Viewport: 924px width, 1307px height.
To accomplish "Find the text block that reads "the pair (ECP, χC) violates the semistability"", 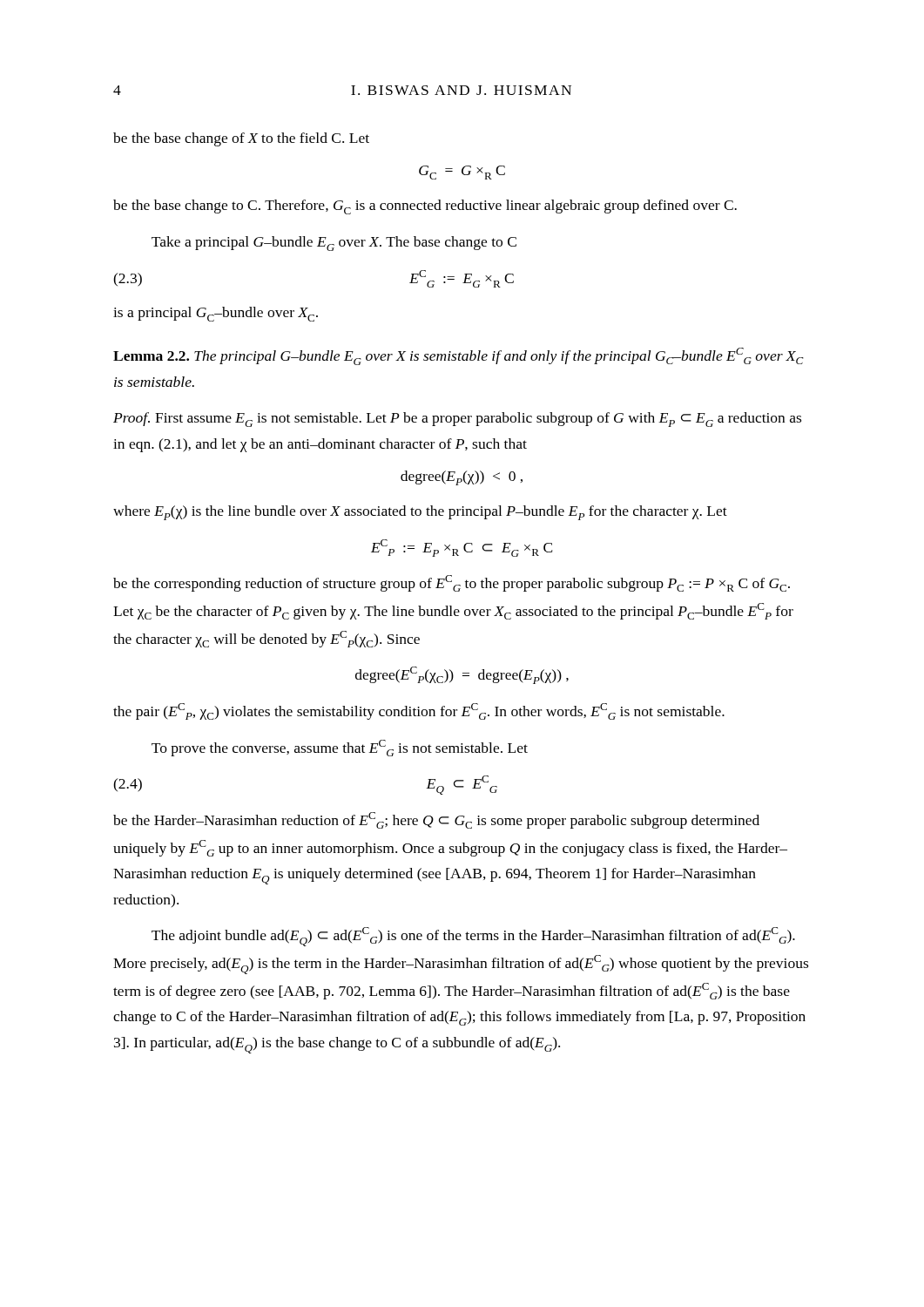I will [419, 711].
